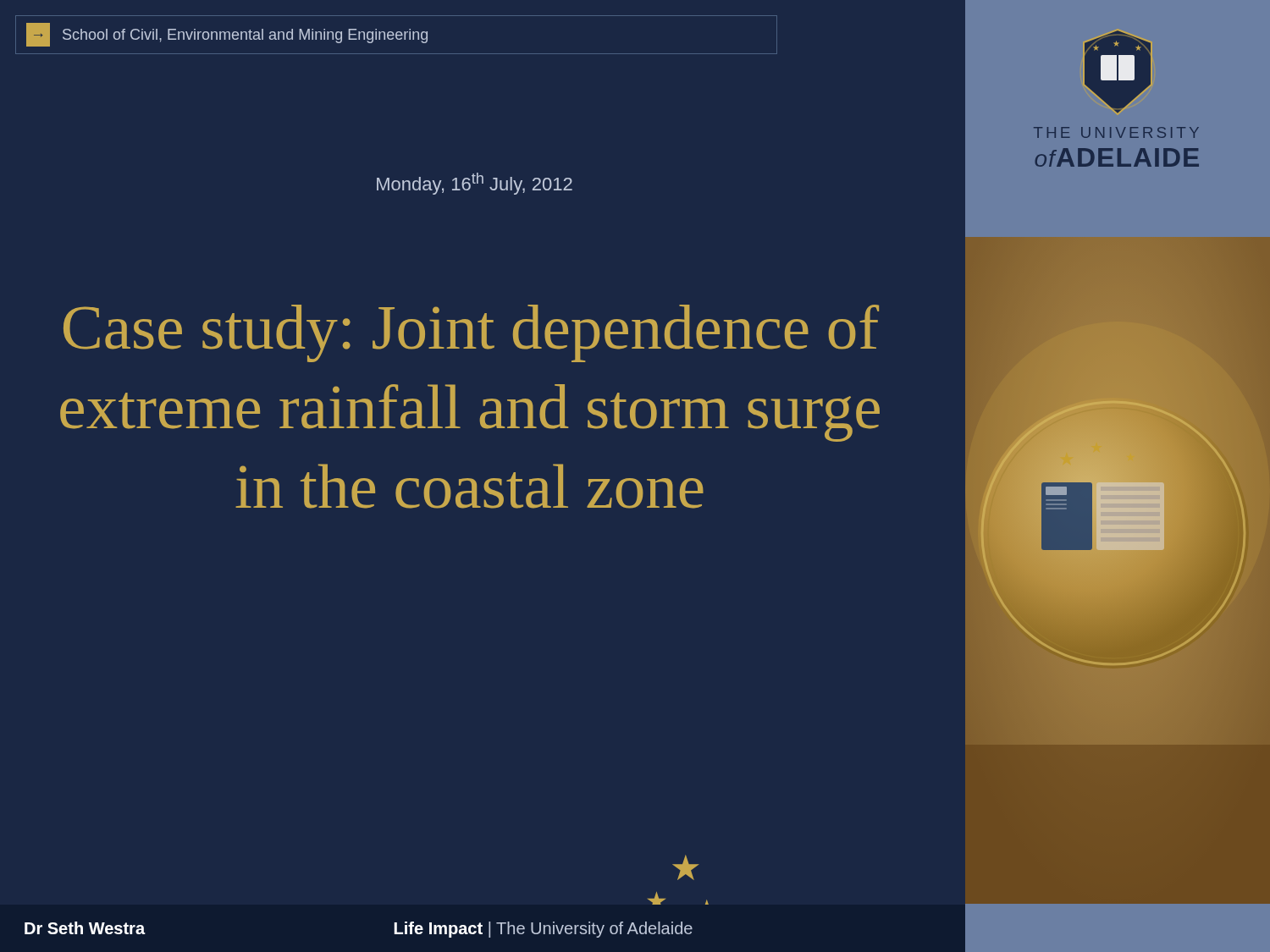The image size is (1270, 952).
Task: Locate the logo
Action: pos(1118,99)
